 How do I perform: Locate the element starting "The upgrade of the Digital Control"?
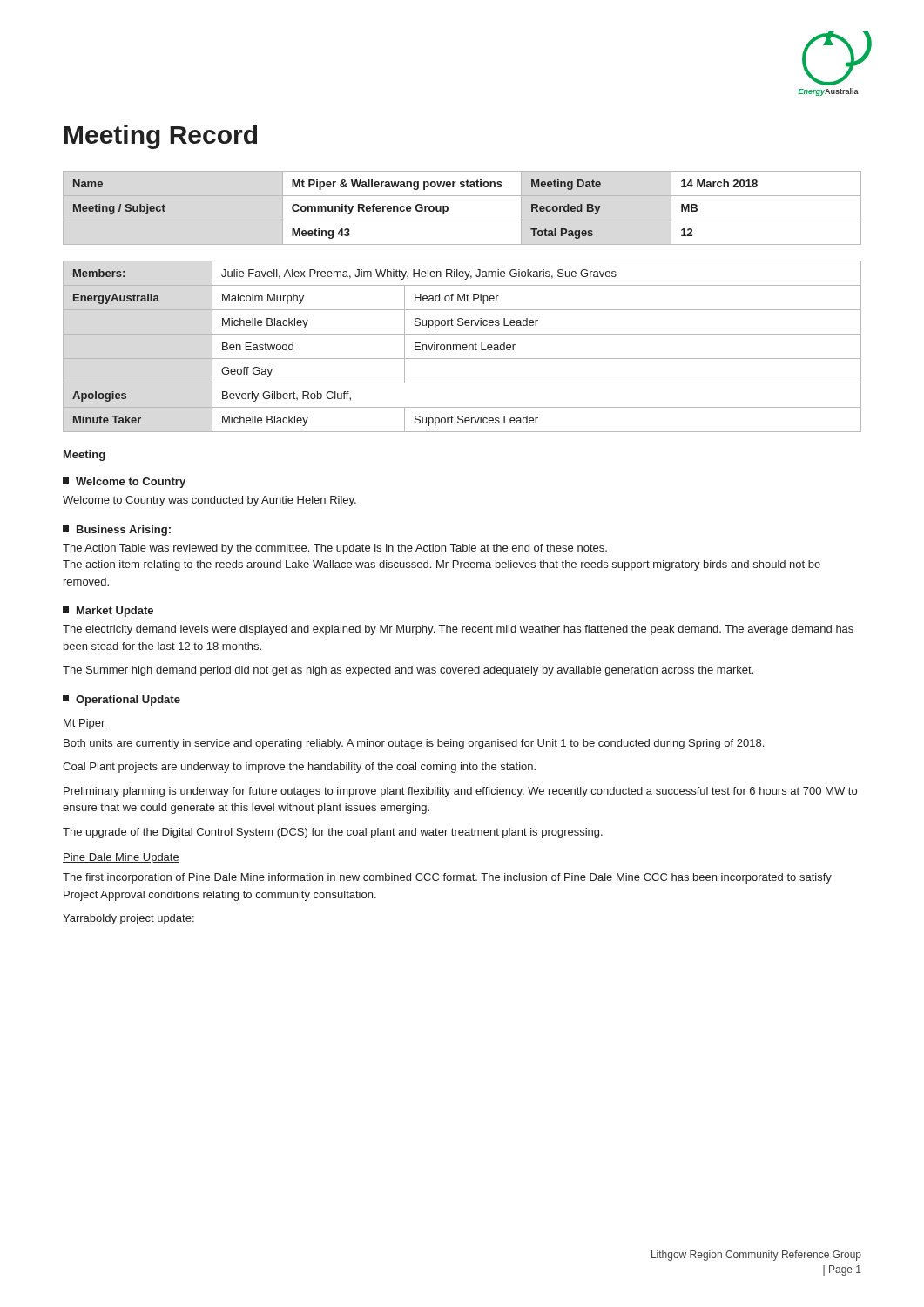point(333,831)
